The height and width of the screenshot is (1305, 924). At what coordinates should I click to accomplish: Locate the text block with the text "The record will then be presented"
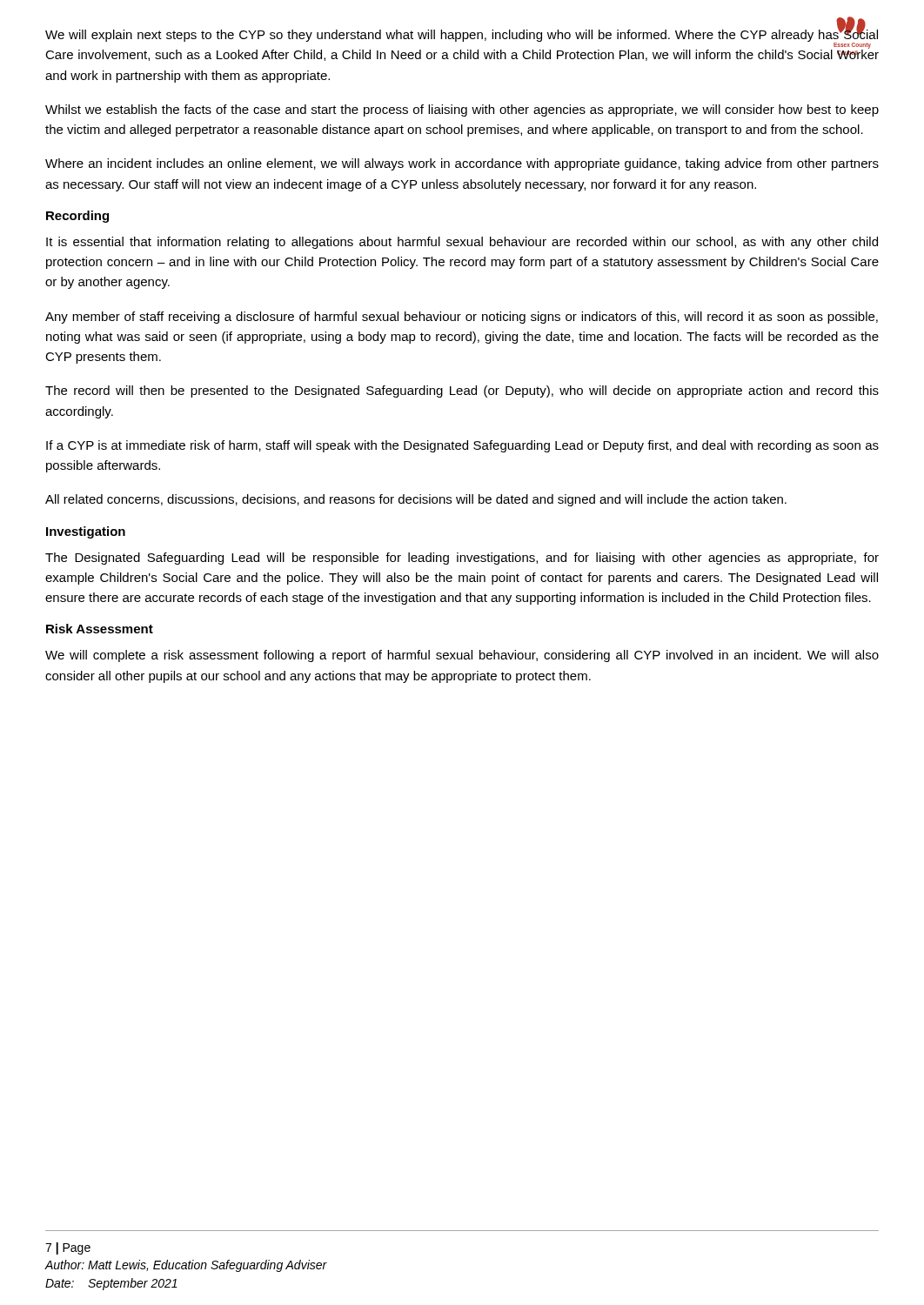[x=462, y=401]
